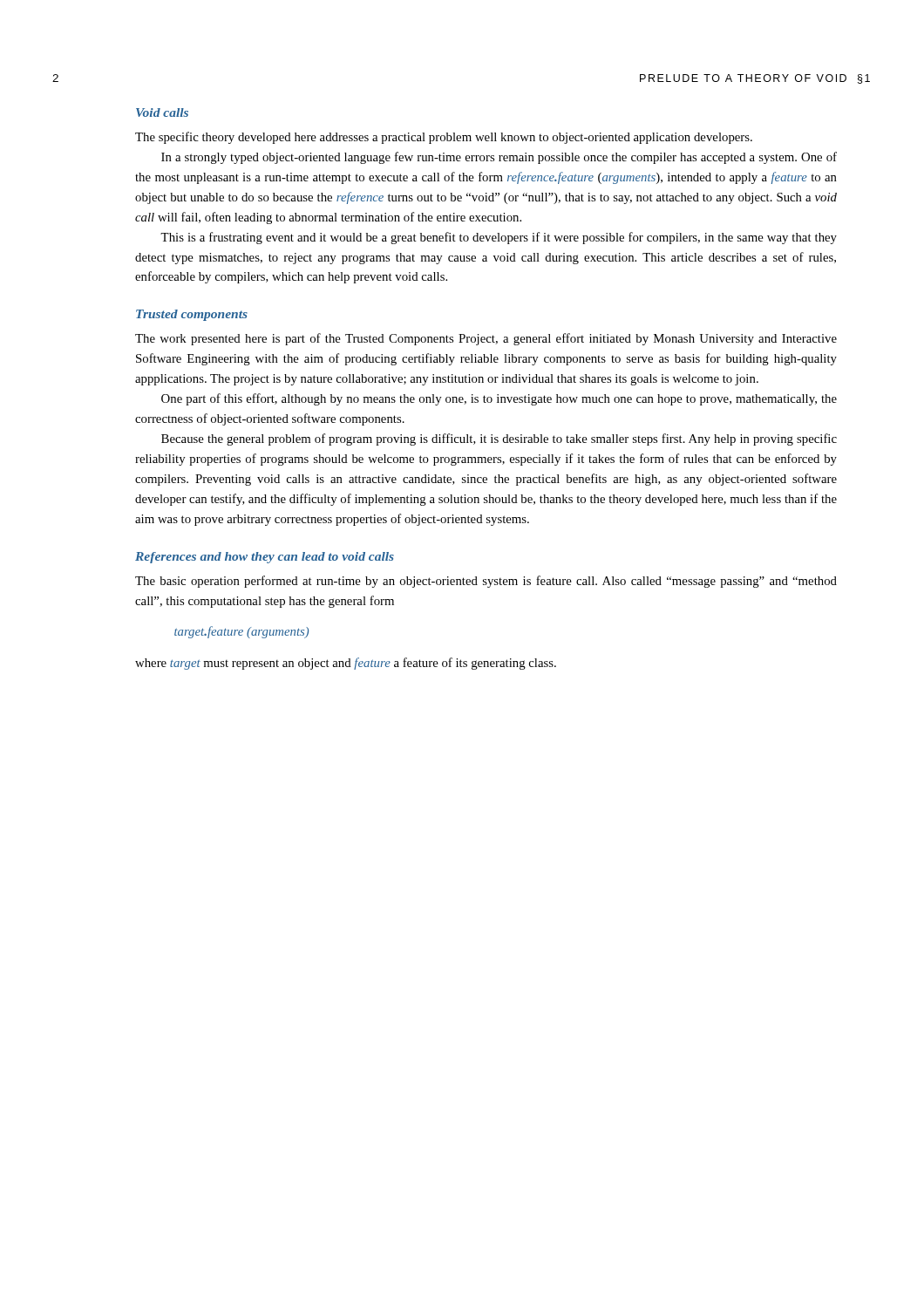Screen dimensions: 1308x924
Task: Click on the section header with the text "Void calls"
Action: click(162, 112)
